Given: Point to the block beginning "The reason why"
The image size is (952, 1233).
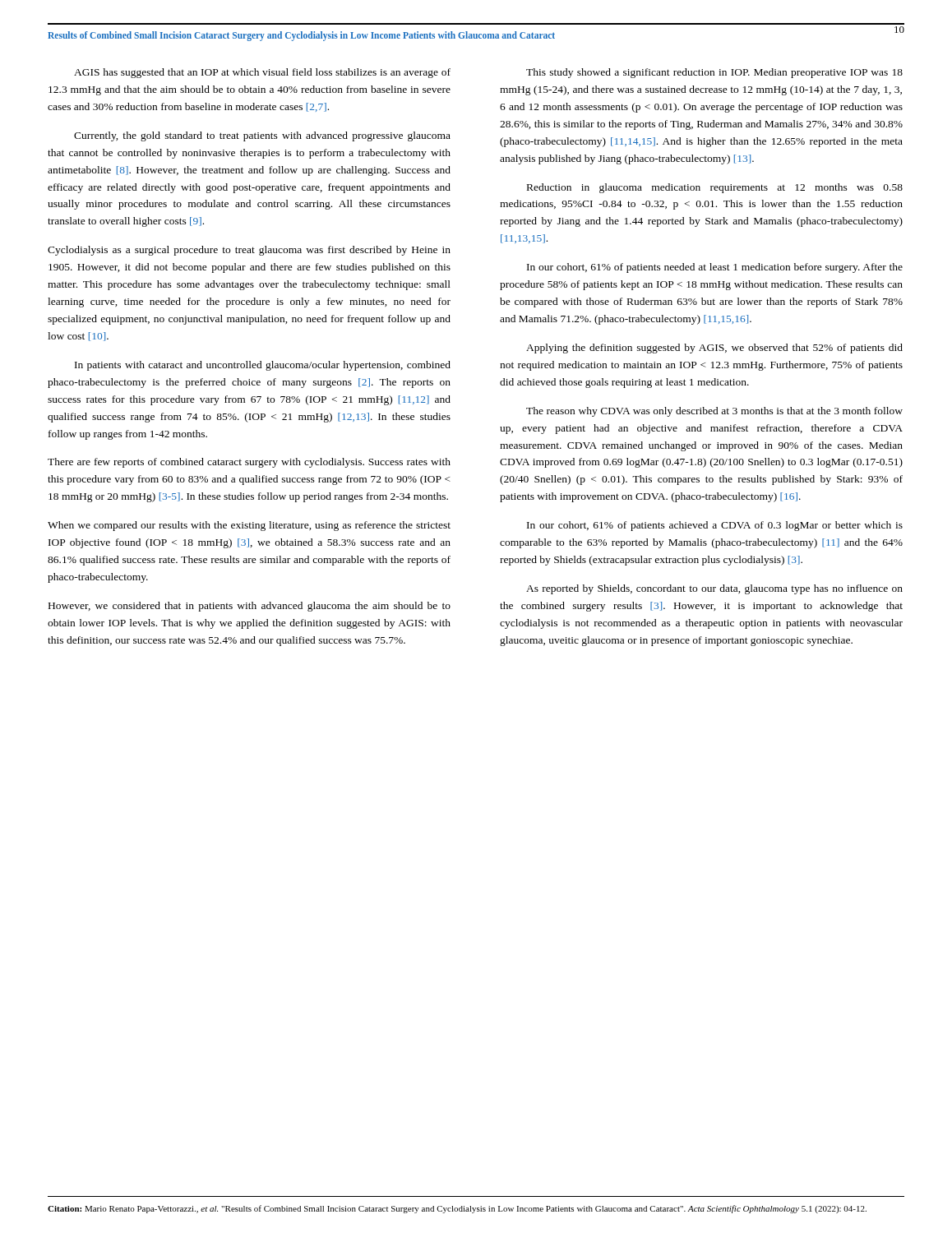Looking at the screenshot, I should coord(701,453).
